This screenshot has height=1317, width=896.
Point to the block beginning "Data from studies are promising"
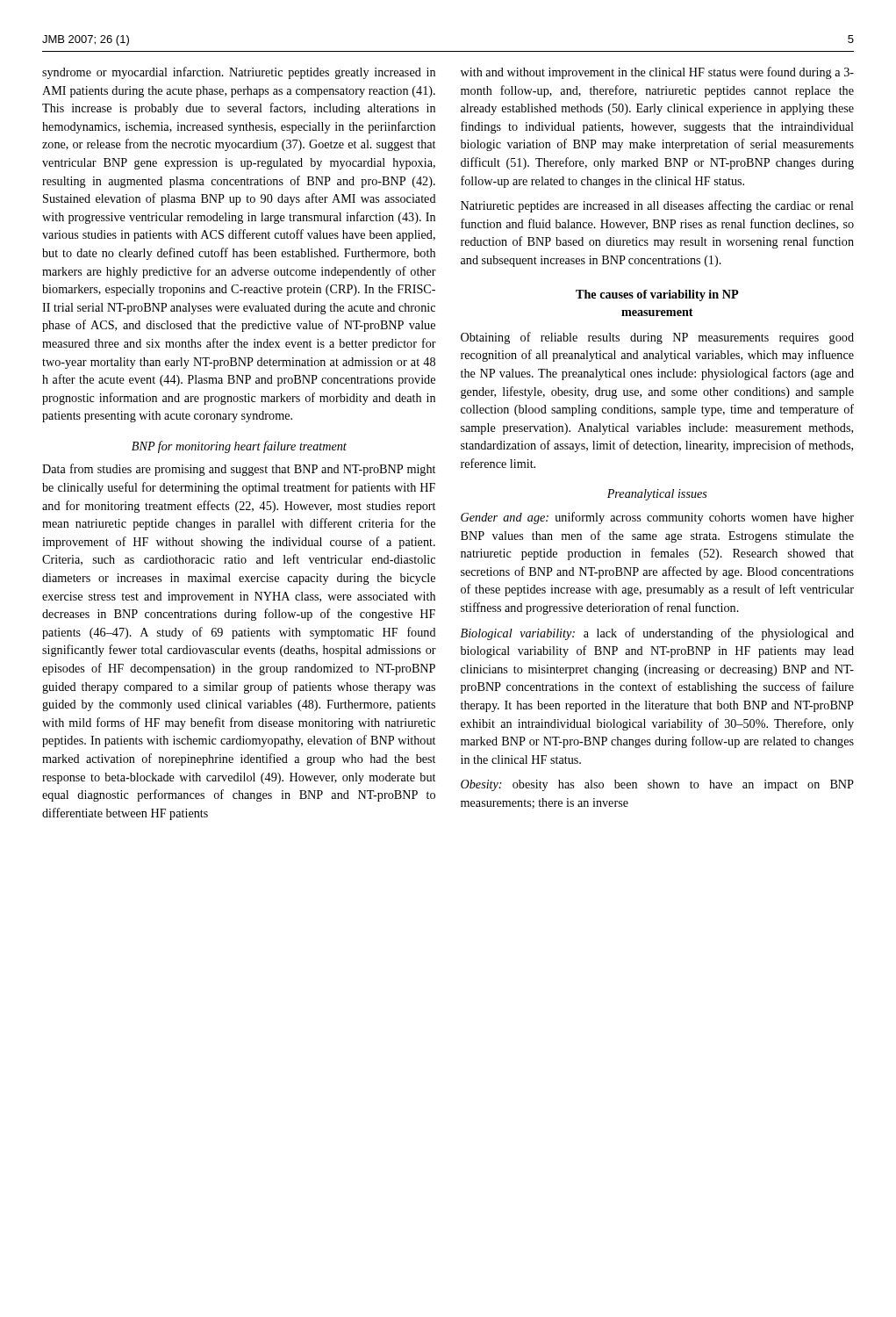click(239, 641)
